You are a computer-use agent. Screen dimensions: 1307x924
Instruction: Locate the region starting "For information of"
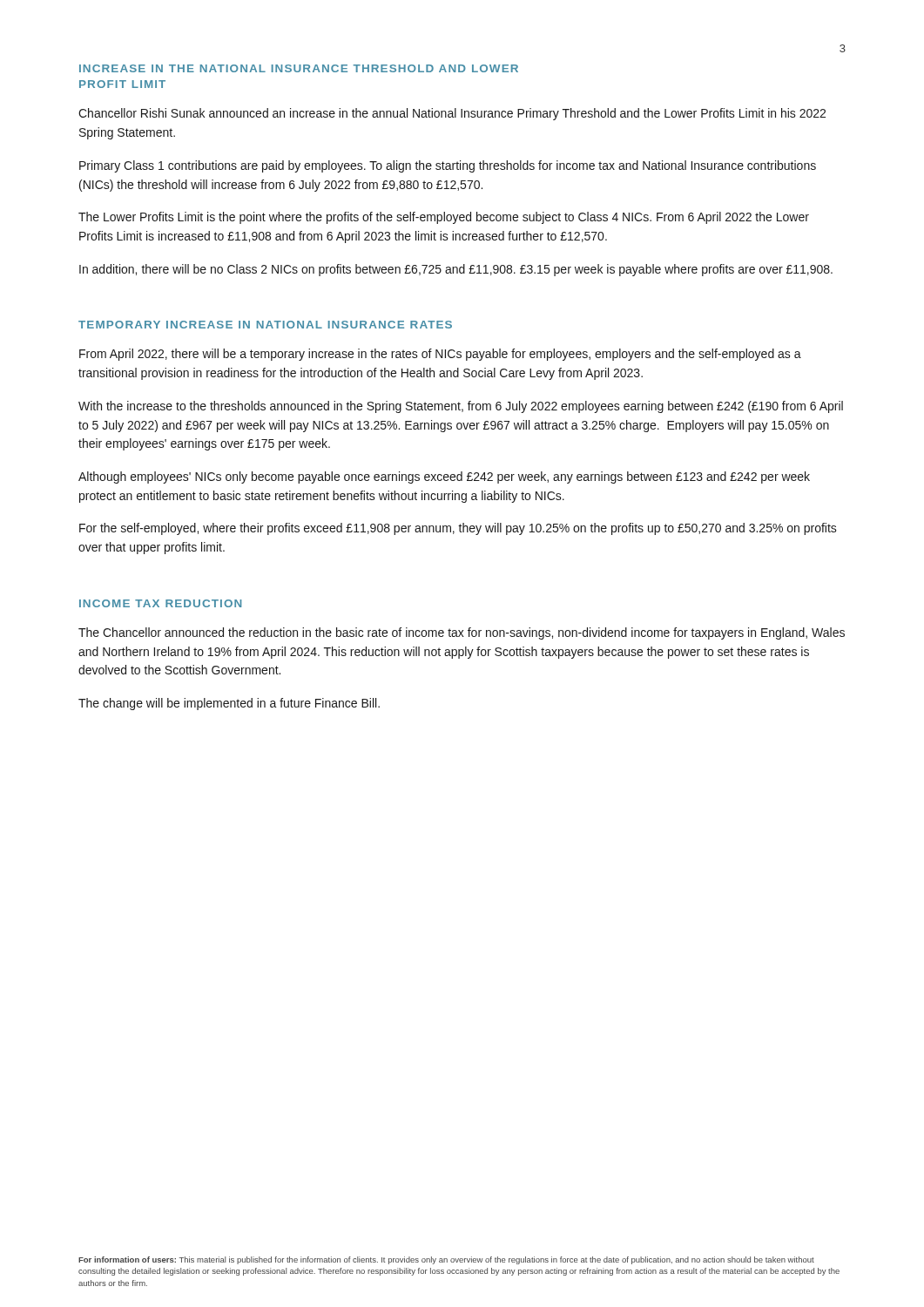click(x=459, y=1271)
